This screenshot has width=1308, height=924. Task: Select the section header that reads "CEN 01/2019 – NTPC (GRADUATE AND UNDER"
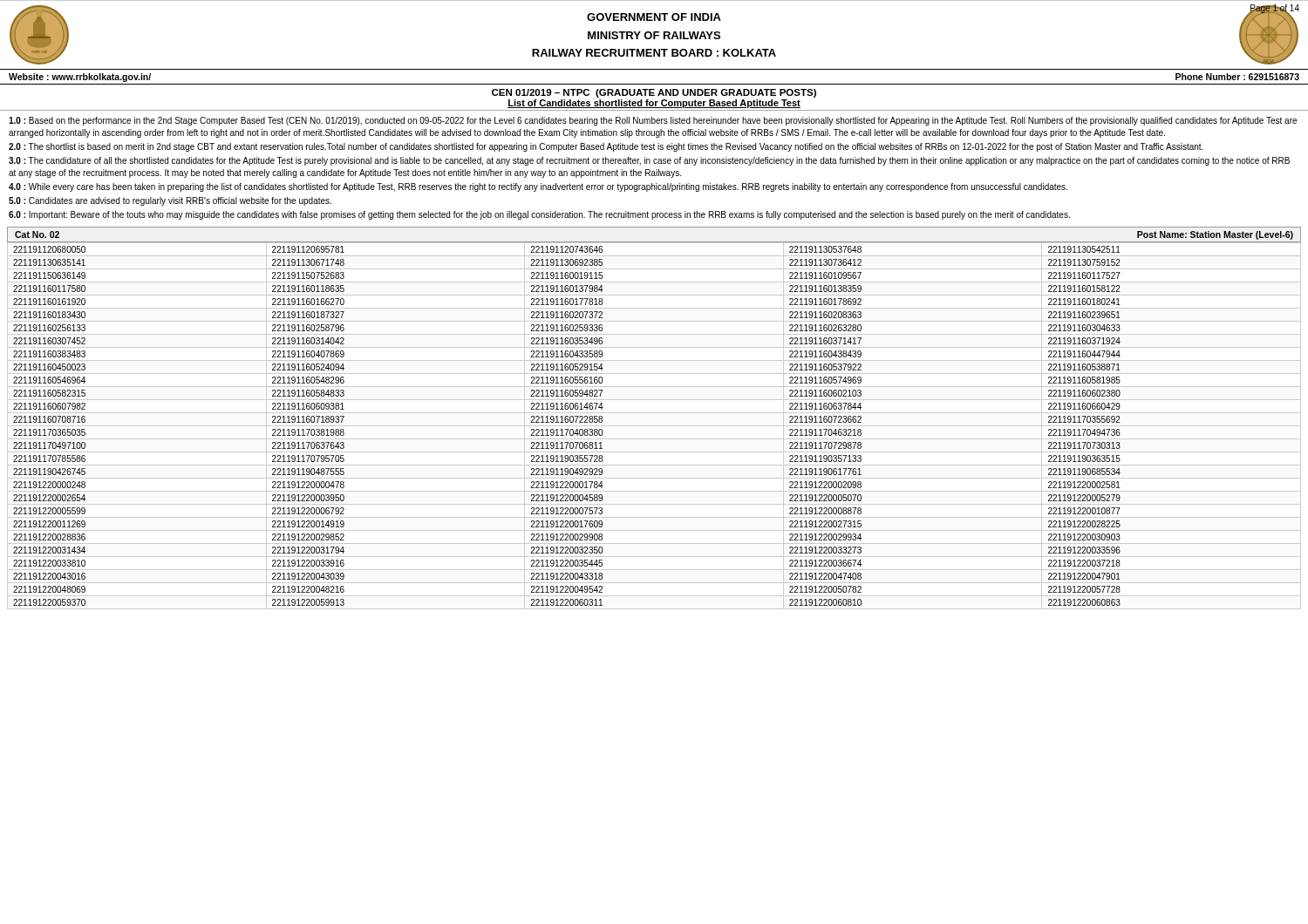tap(654, 98)
